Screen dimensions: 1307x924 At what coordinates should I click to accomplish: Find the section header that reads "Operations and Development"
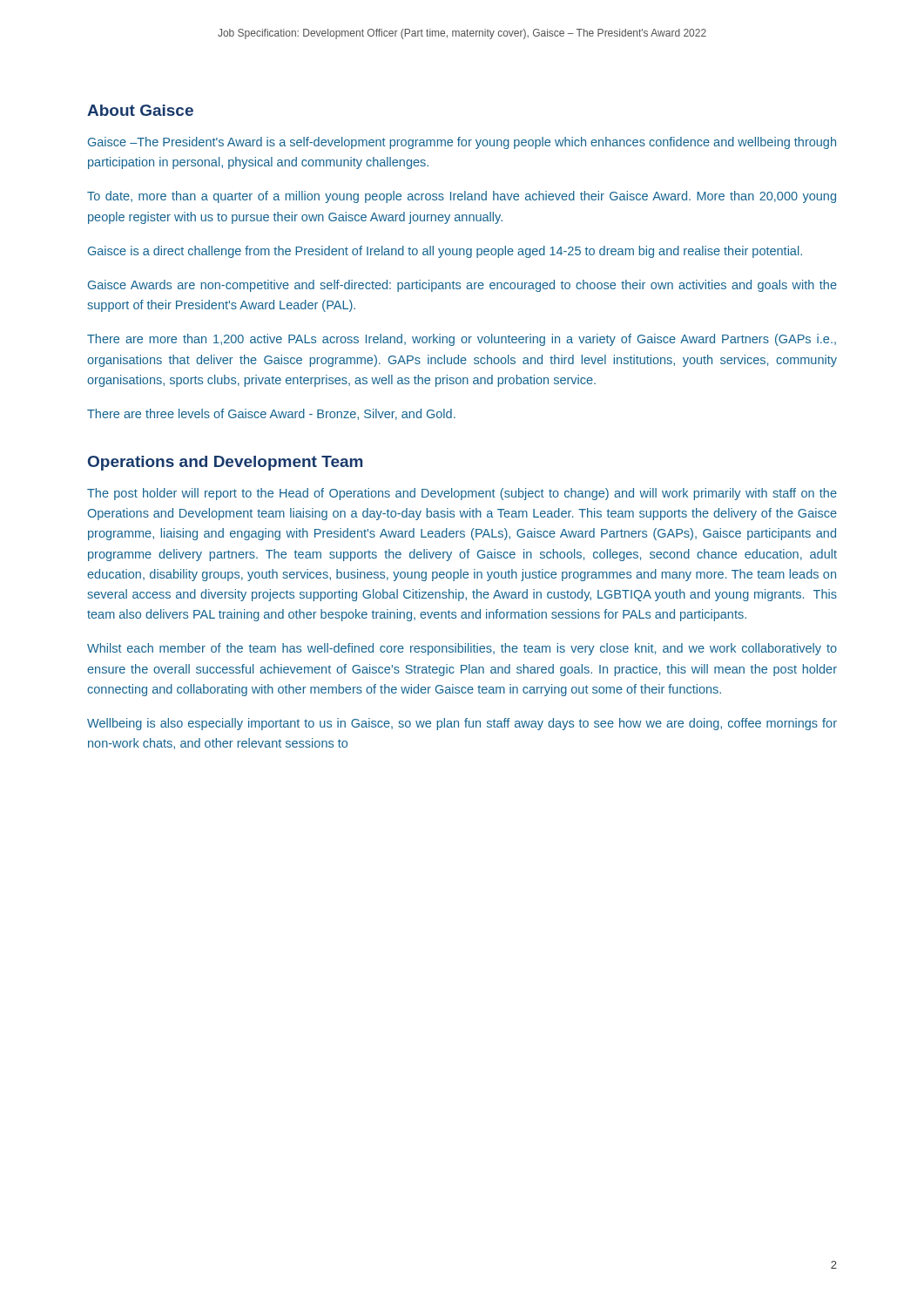[x=225, y=461]
